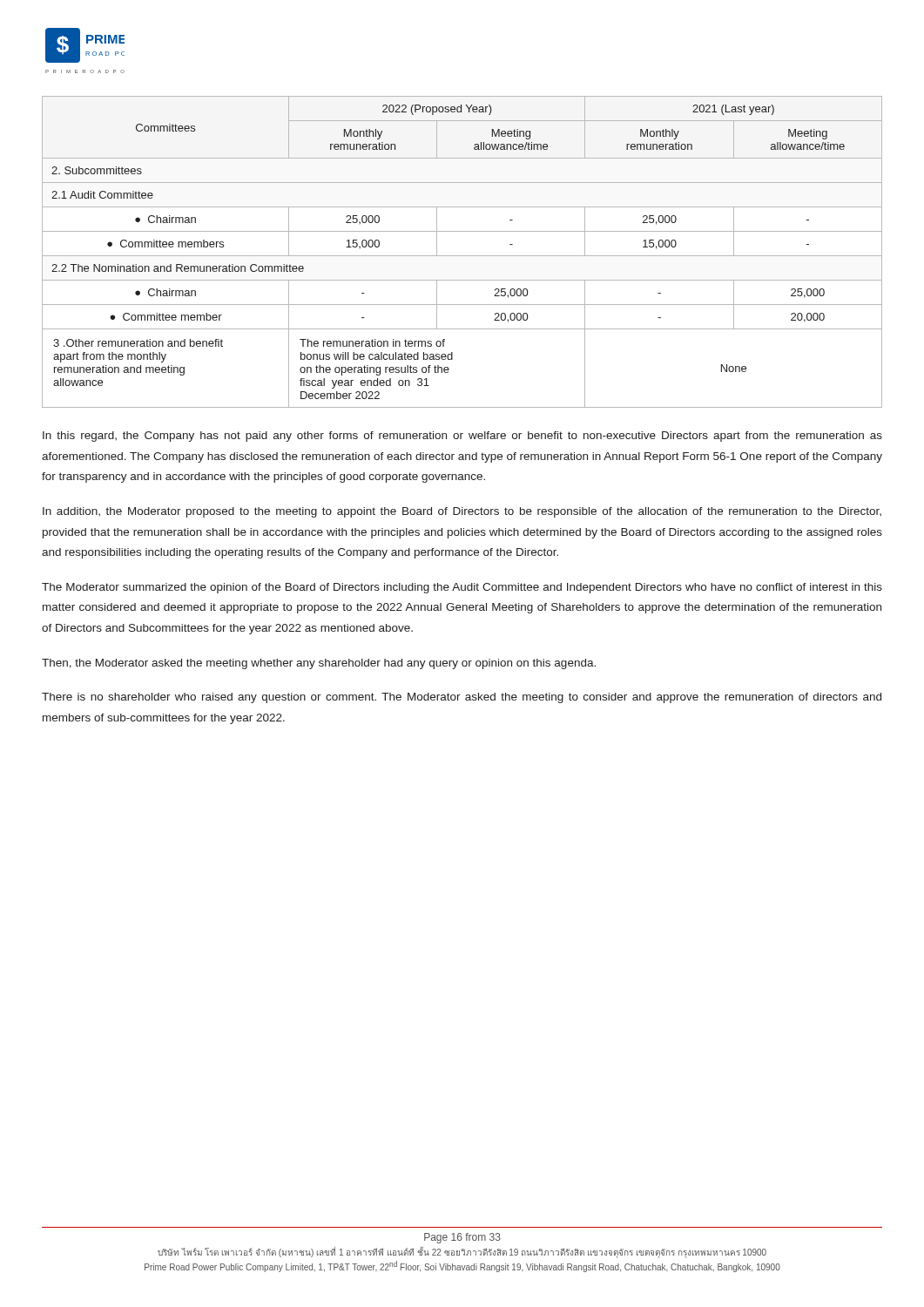Click the passage that begins "In this regard, the Company has not"

(462, 456)
